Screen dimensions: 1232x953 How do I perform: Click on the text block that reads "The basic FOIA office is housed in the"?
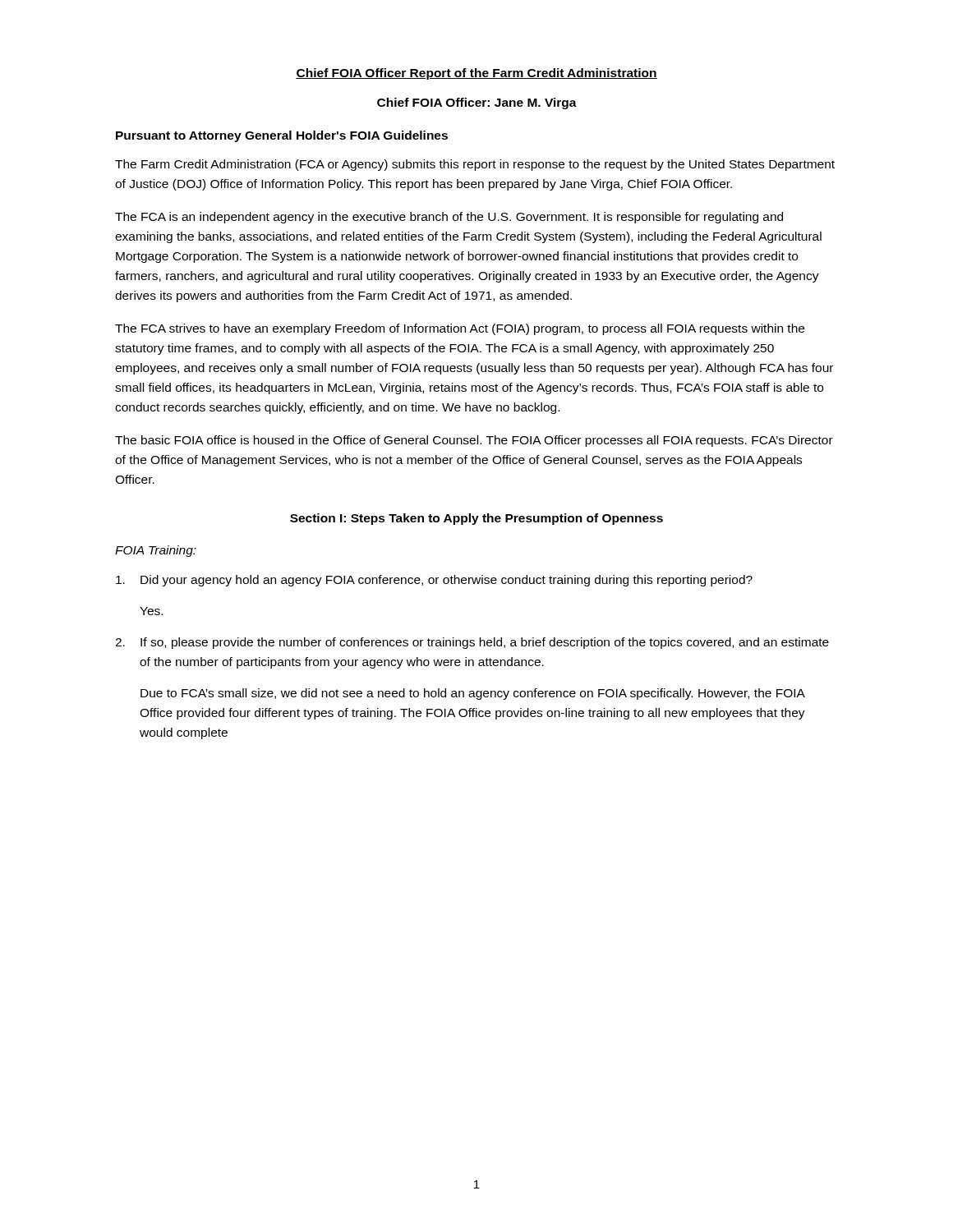click(474, 460)
